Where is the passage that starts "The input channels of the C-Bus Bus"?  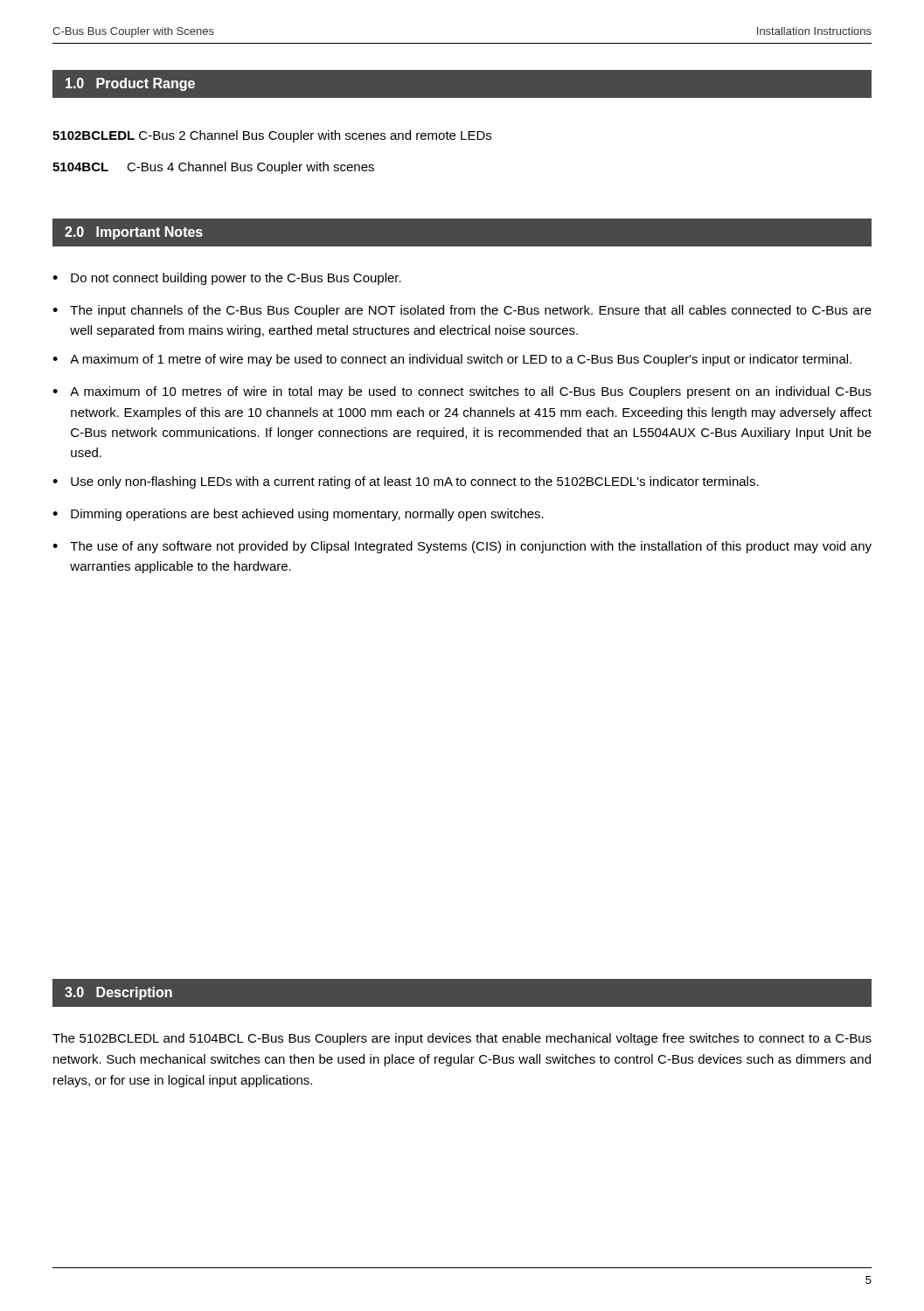pyautogui.click(x=471, y=320)
